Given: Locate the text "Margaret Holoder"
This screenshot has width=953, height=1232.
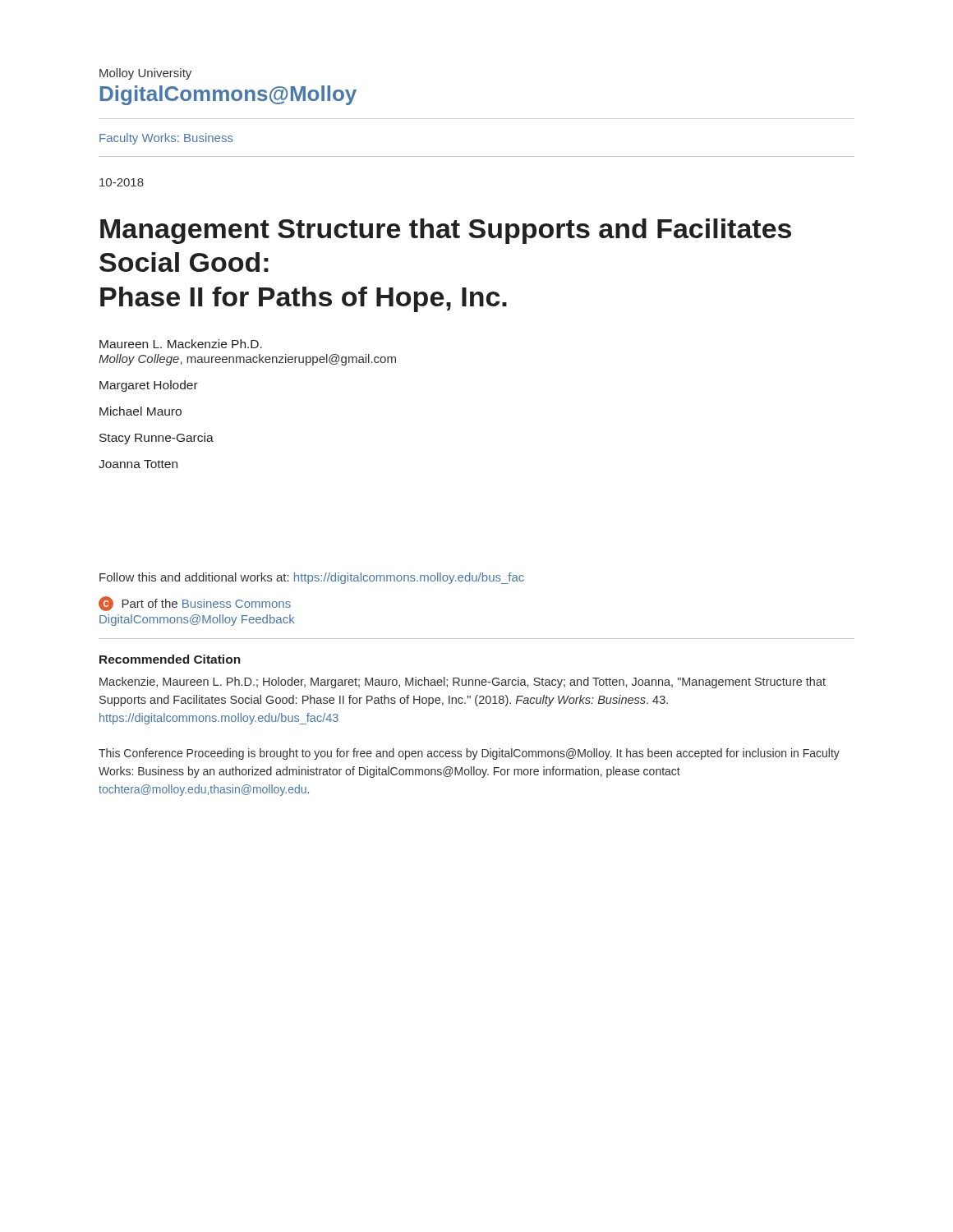Looking at the screenshot, I should coord(149,386).
